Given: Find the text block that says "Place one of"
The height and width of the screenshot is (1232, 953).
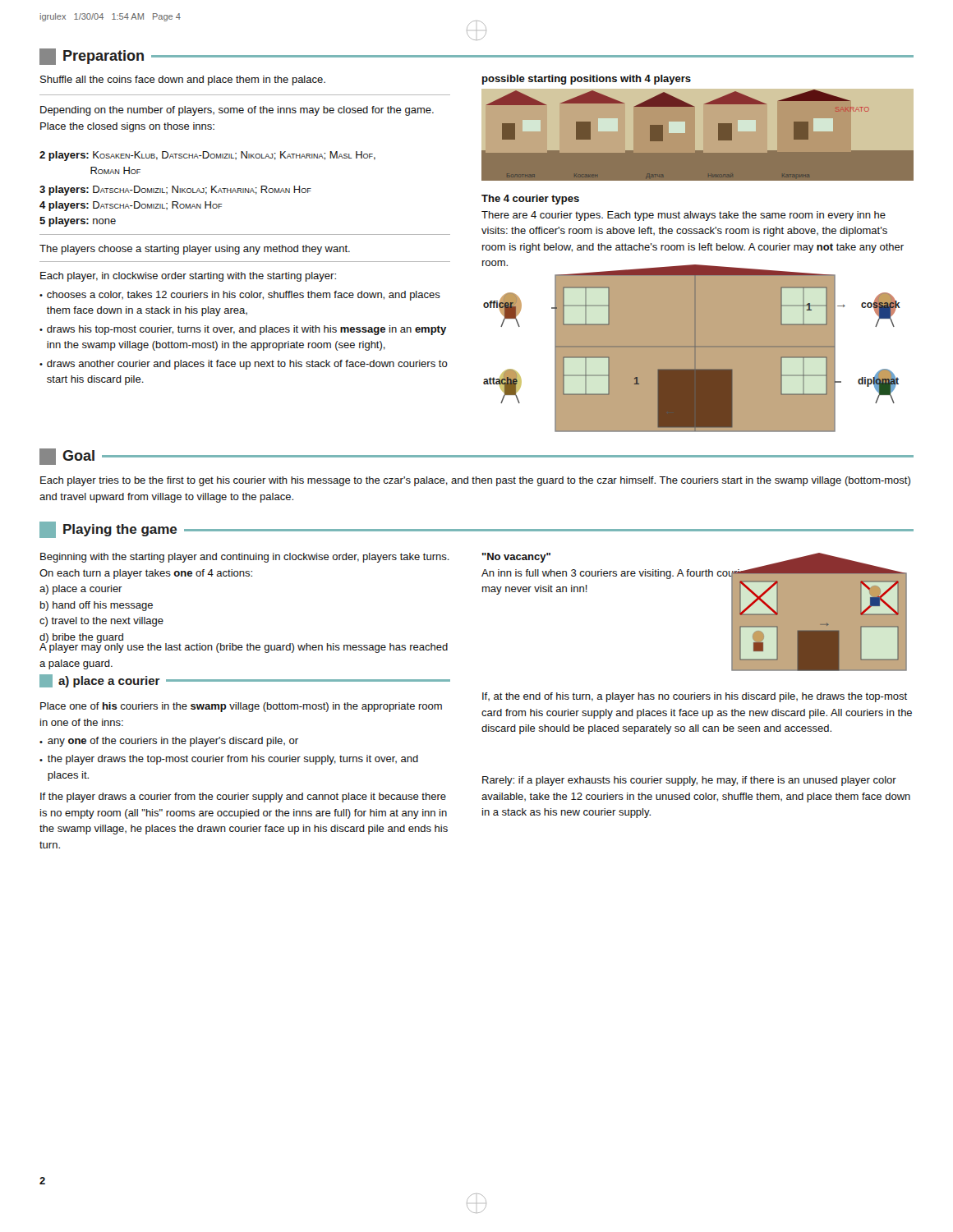Looking at the screenshot, I should (241, 714).
